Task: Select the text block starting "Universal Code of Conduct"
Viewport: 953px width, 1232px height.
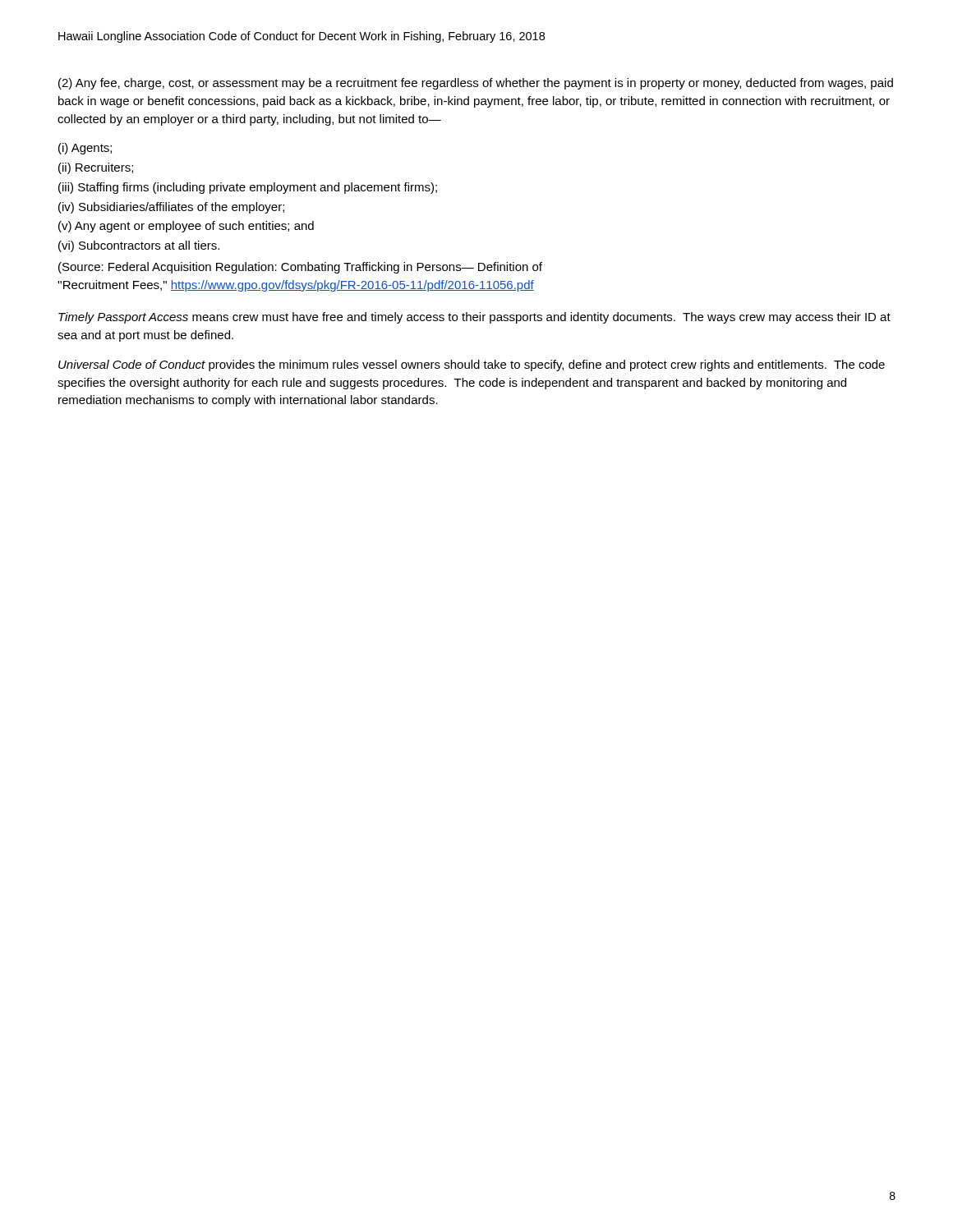Action: [471, 382]
